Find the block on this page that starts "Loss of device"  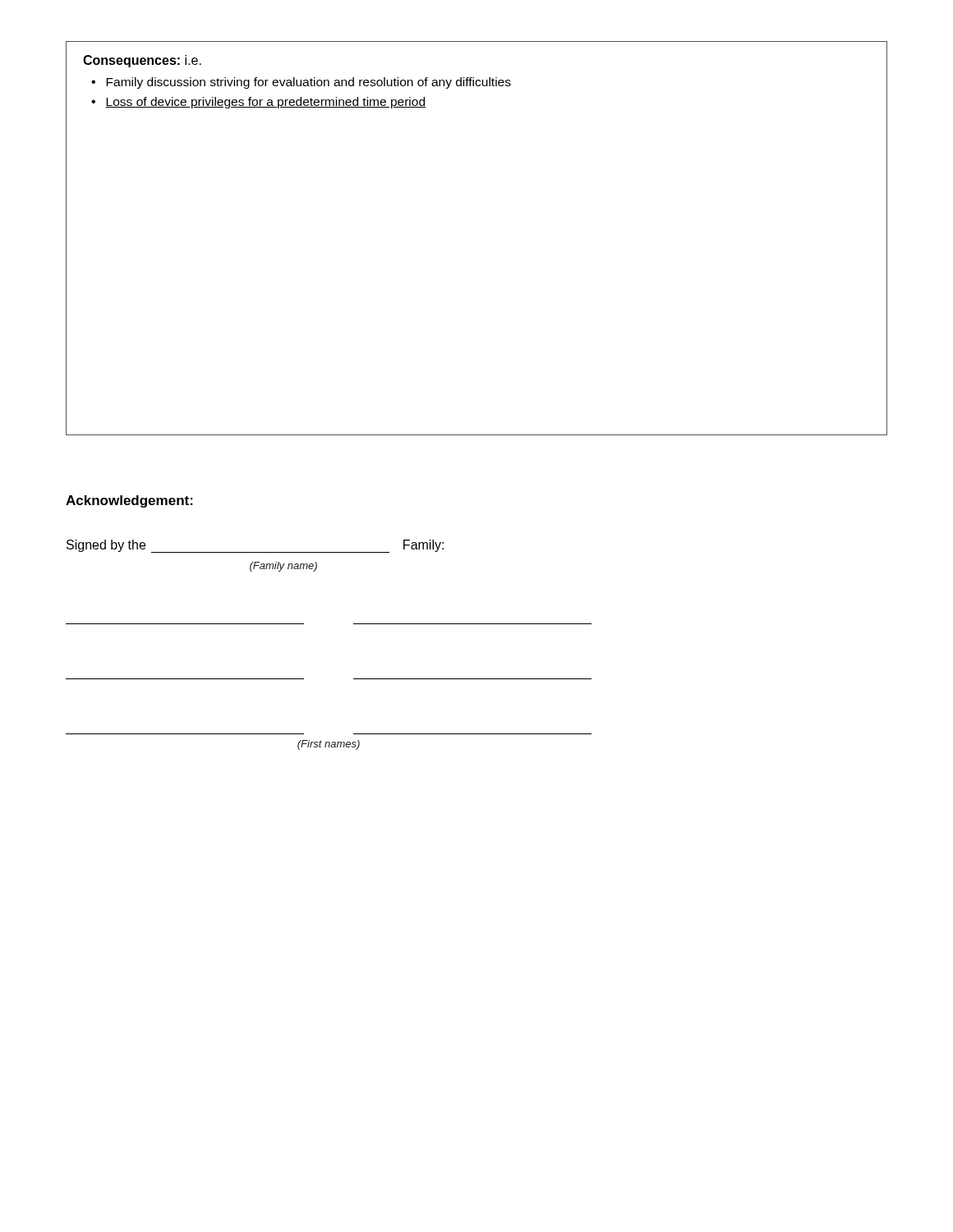(258, 103)
